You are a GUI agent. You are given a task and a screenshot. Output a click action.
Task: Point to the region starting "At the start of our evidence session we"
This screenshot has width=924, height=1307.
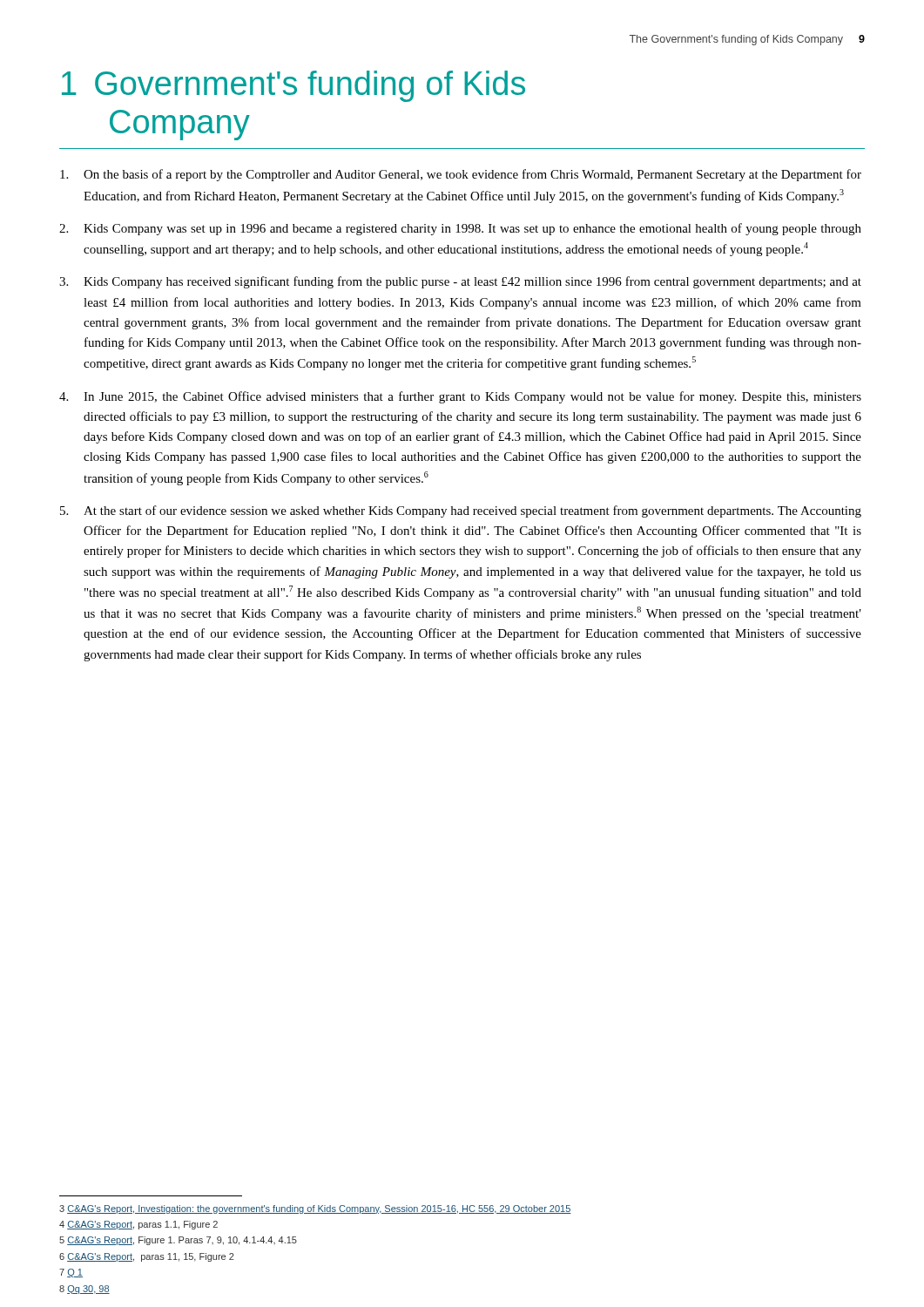point(460,583)
